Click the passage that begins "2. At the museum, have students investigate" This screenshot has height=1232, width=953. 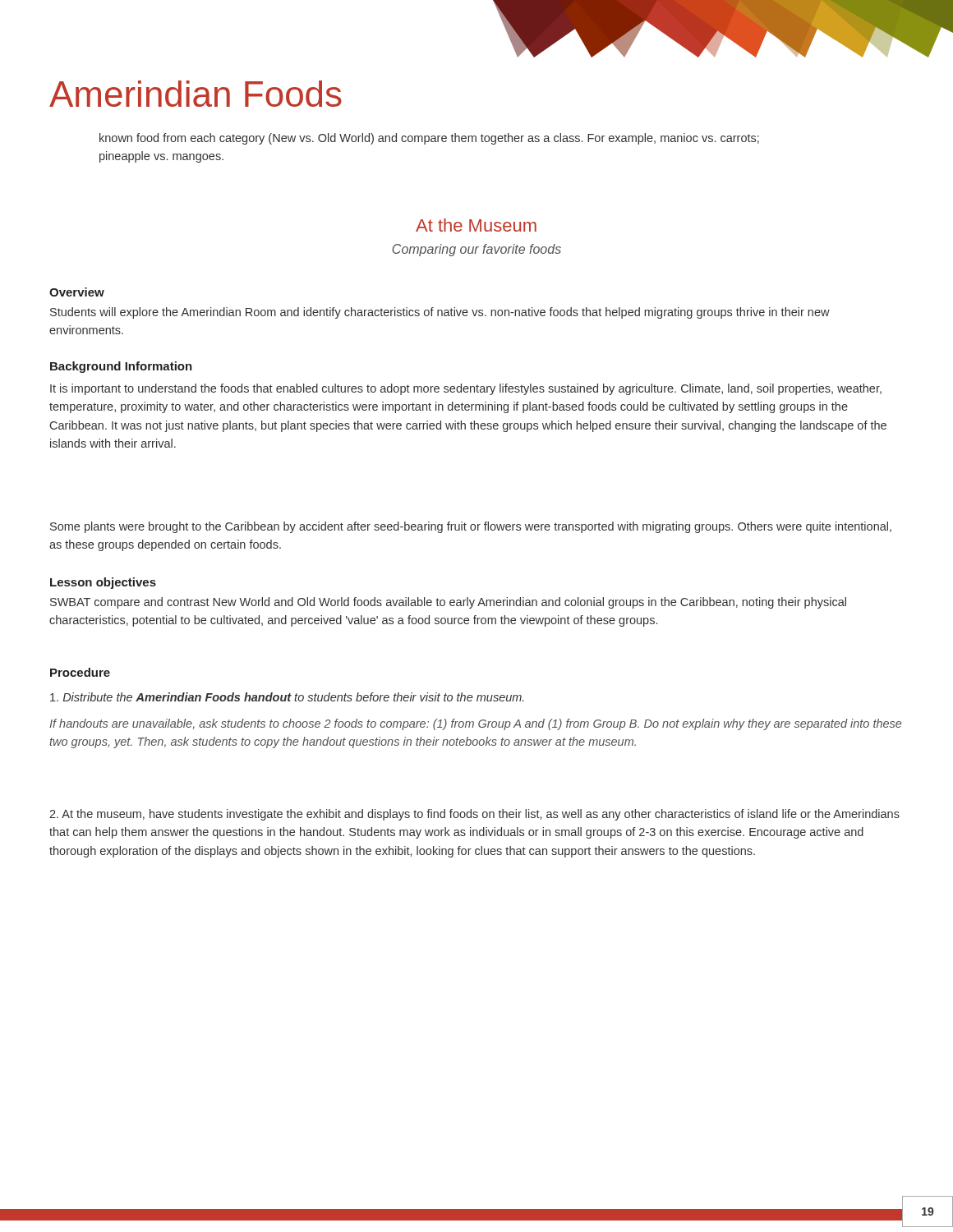[x=474, y=832]
